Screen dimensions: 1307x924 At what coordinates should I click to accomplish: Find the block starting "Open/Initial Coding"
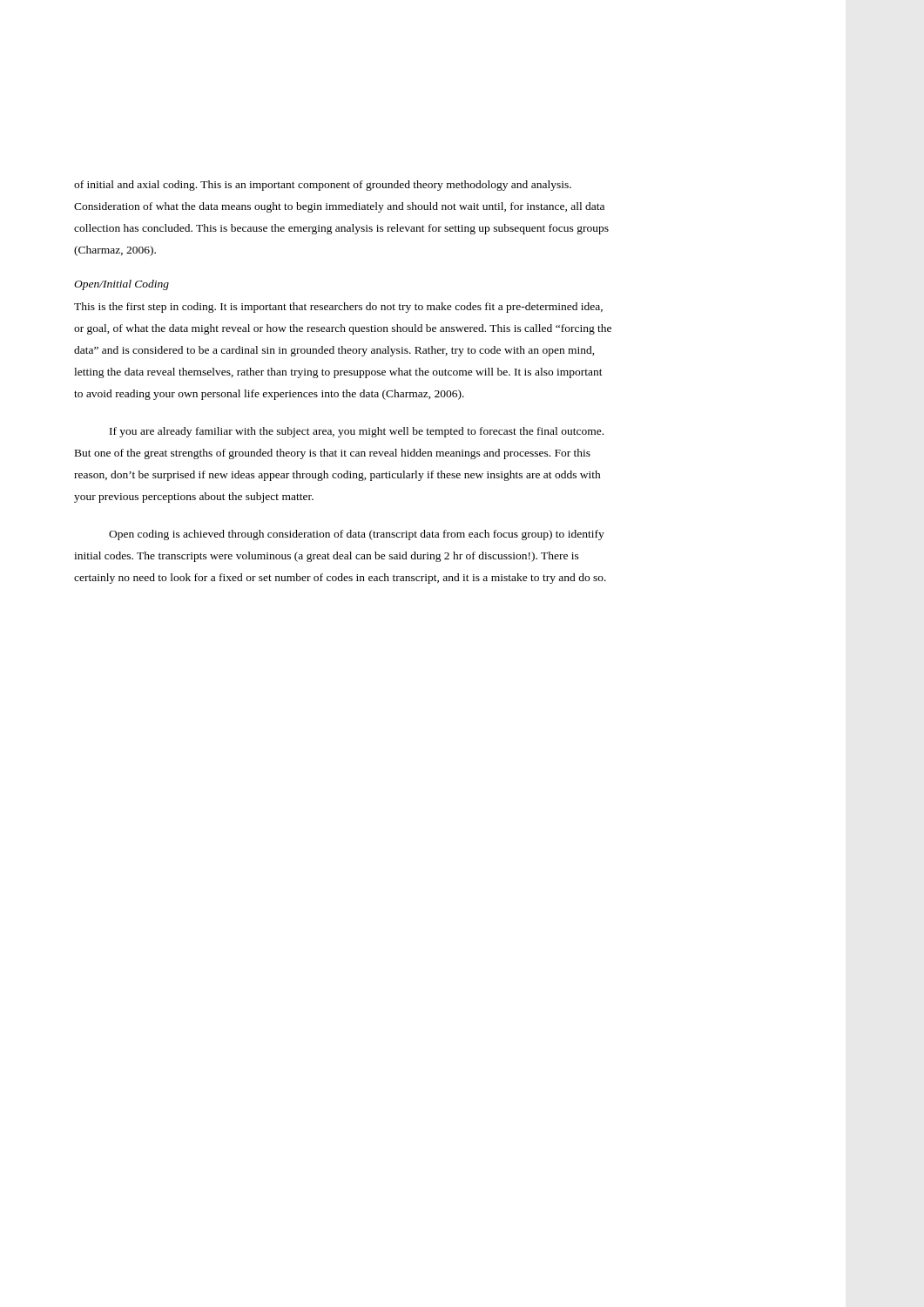point(122,283)
